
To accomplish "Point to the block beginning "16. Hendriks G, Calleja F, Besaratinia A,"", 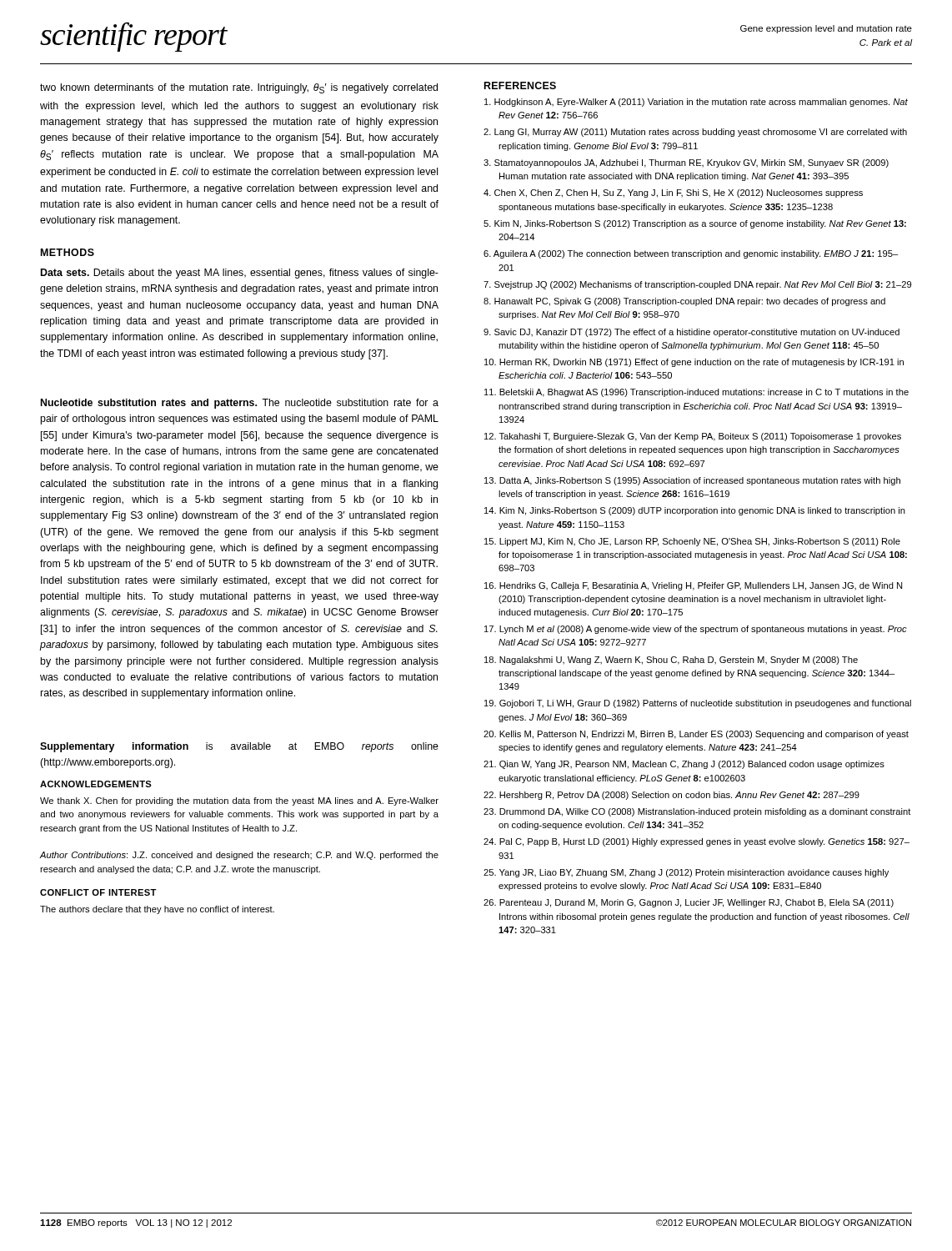I will (x=693, y=599).
